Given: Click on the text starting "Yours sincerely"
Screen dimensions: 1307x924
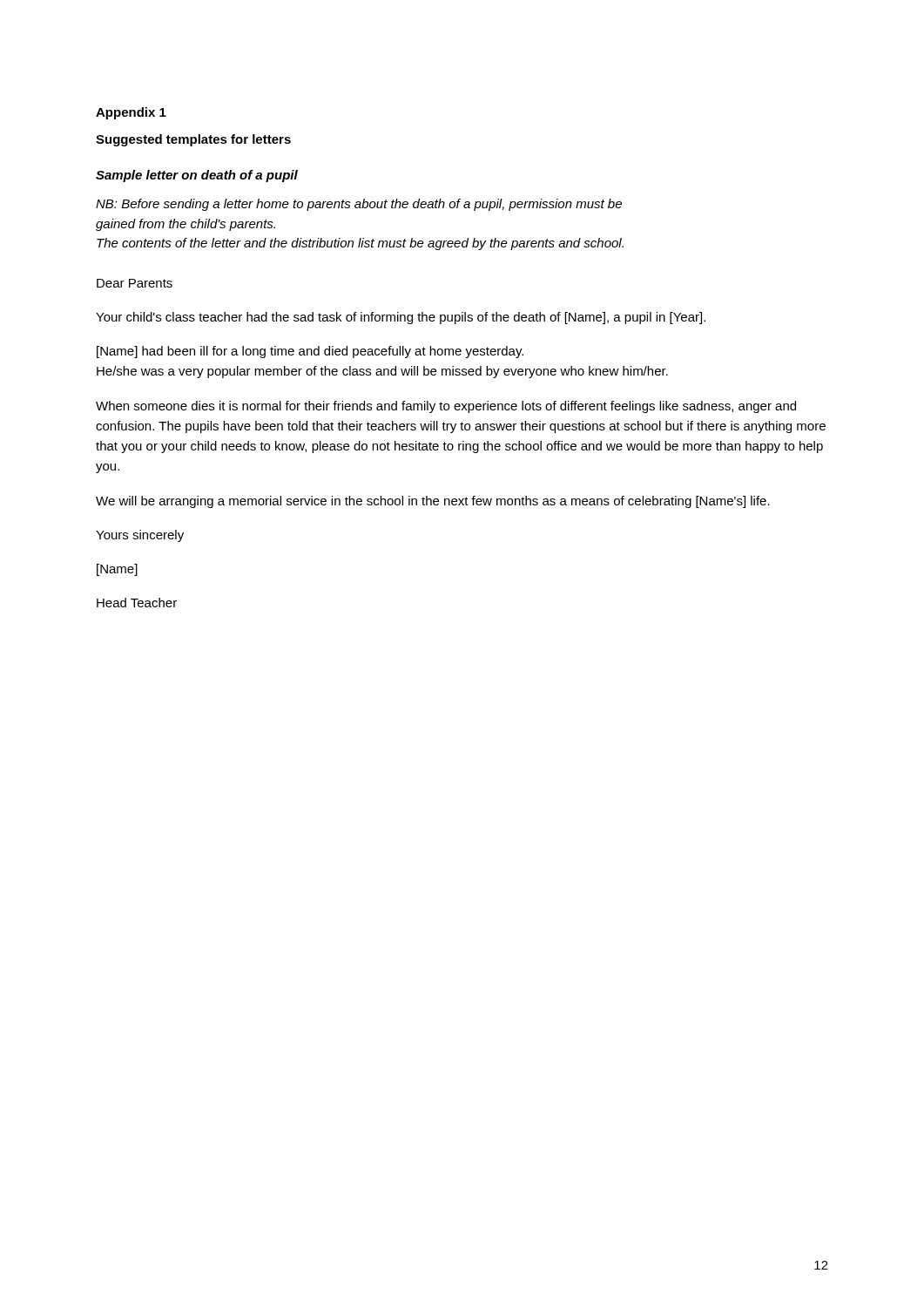Looking at the screenshot, I should tap(140, 534).
